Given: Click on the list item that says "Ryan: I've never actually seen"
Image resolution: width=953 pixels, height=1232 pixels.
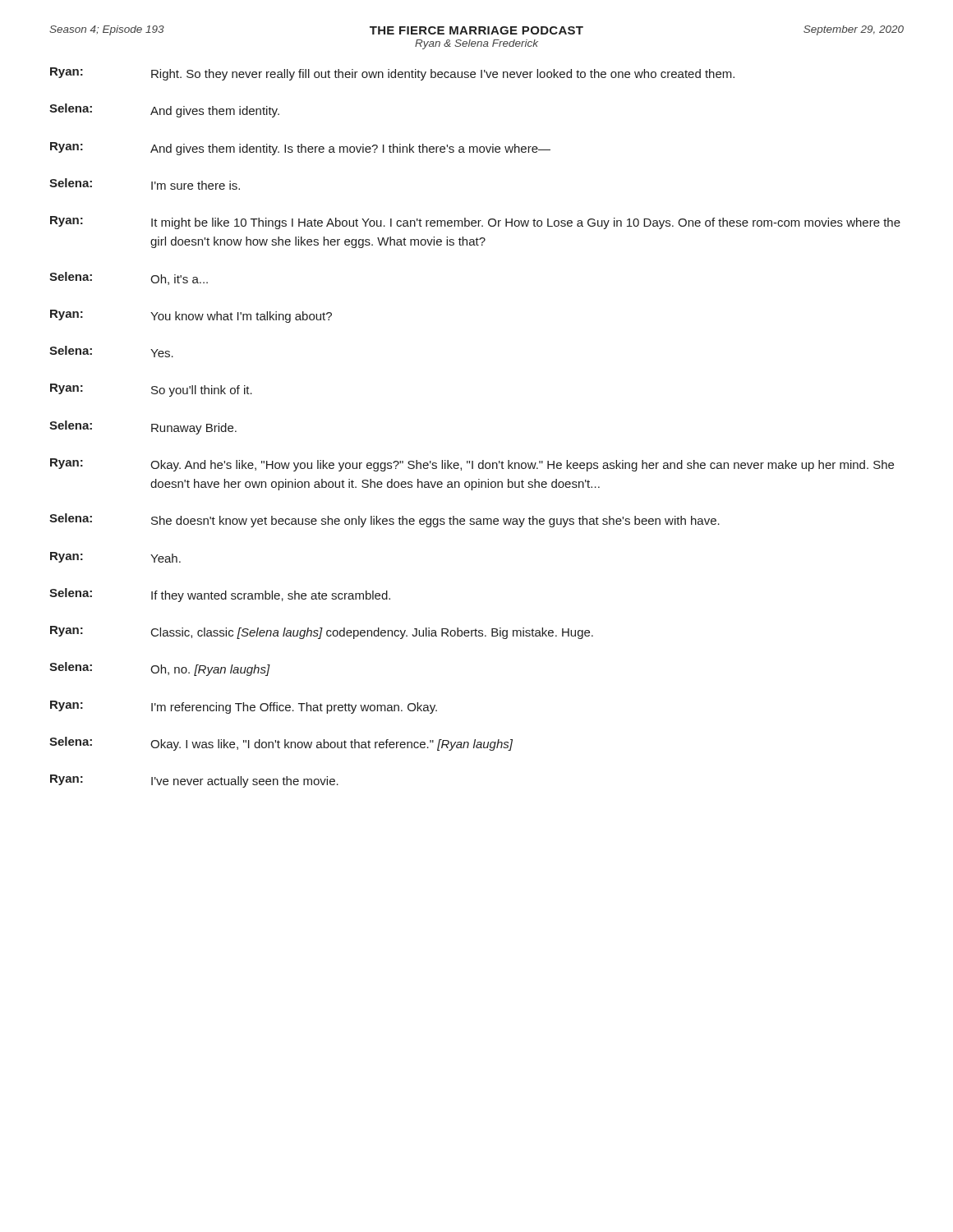Looking at the screenshot, I should tap(194, 781).
